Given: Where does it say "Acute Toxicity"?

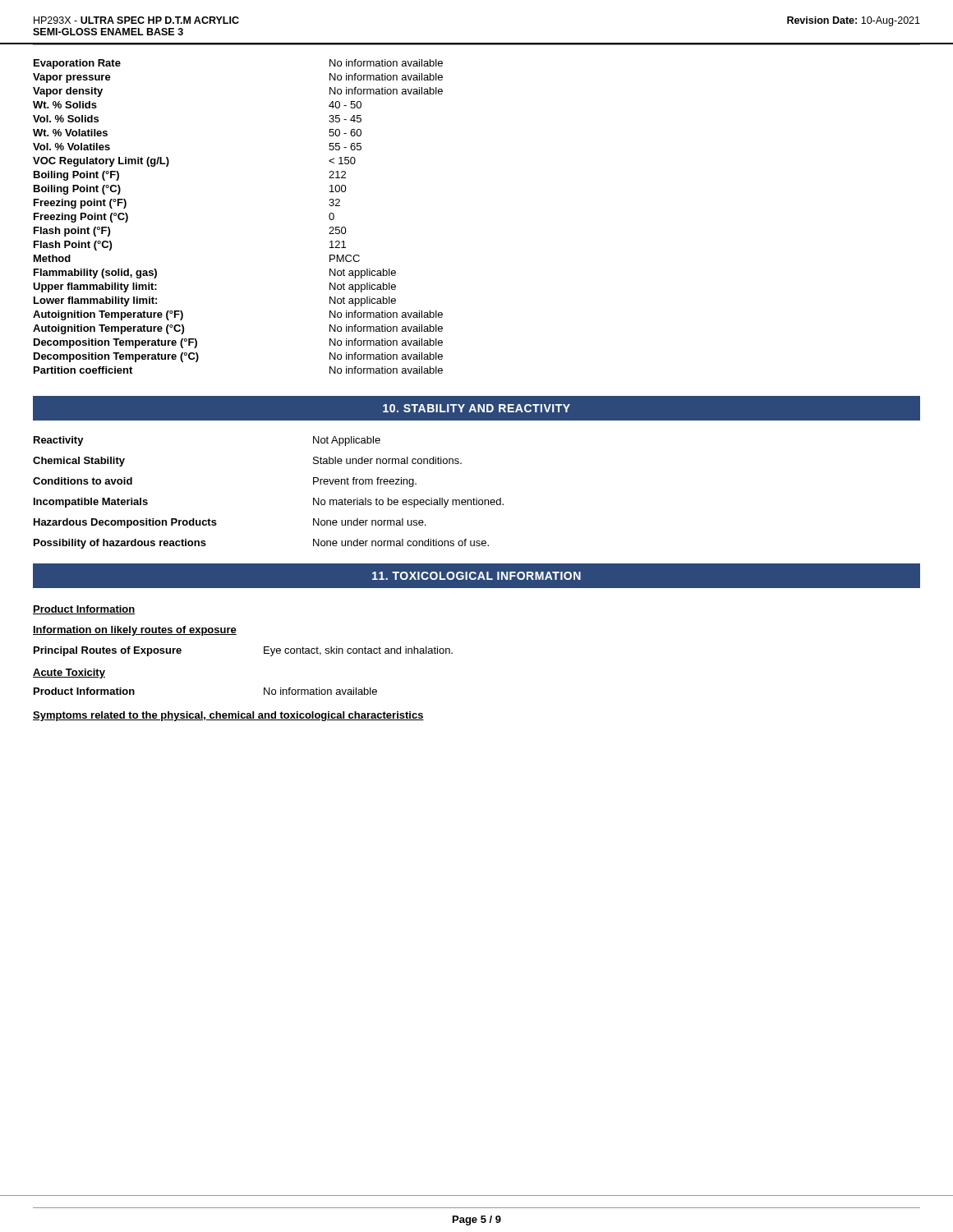Looking at the screenshot, I should point(69,672).
